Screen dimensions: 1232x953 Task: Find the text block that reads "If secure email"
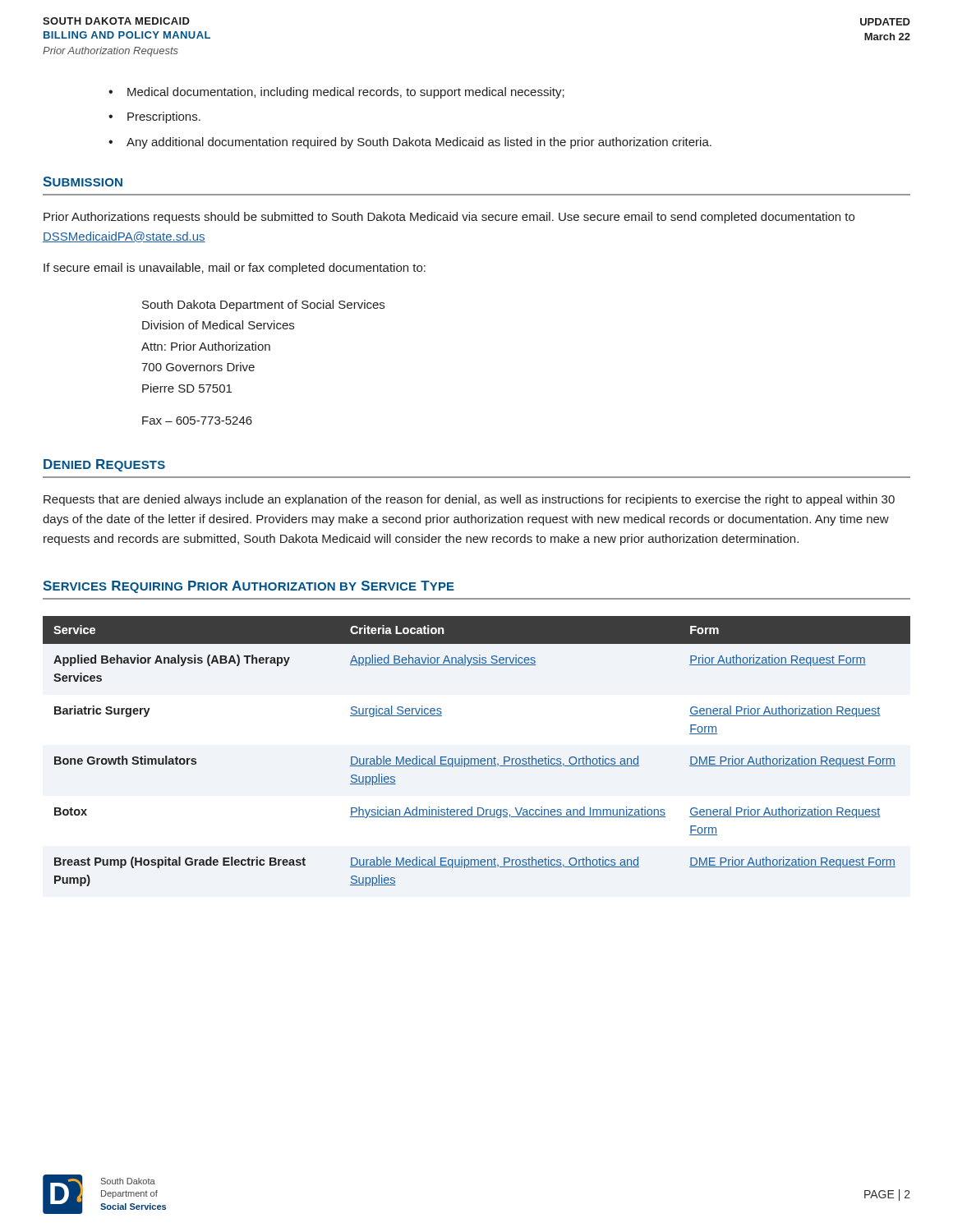234,267
